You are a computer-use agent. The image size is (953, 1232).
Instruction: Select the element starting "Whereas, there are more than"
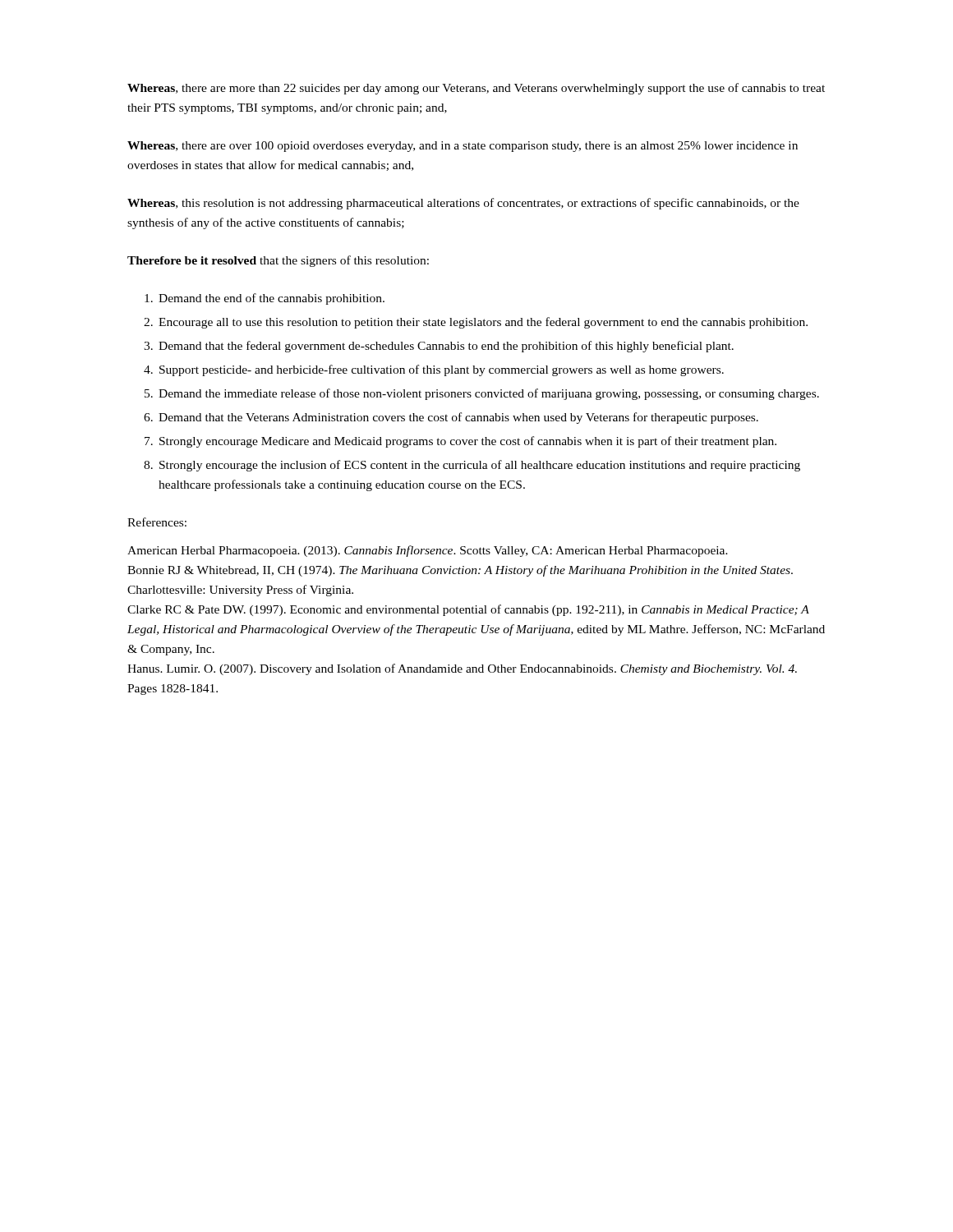(x=476, y=97)
